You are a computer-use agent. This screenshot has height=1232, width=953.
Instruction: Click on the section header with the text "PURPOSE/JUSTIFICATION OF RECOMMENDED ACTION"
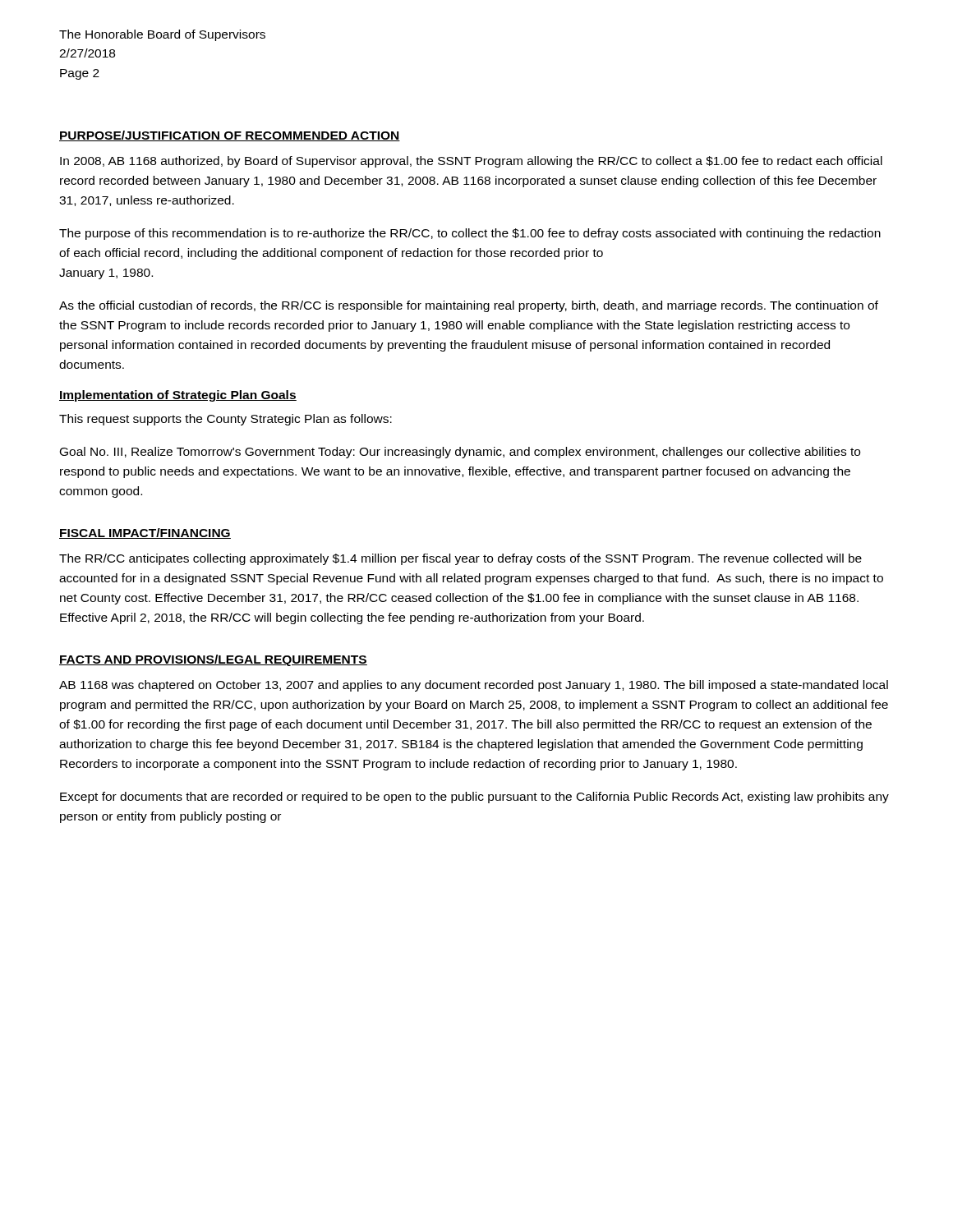[229, 135]
